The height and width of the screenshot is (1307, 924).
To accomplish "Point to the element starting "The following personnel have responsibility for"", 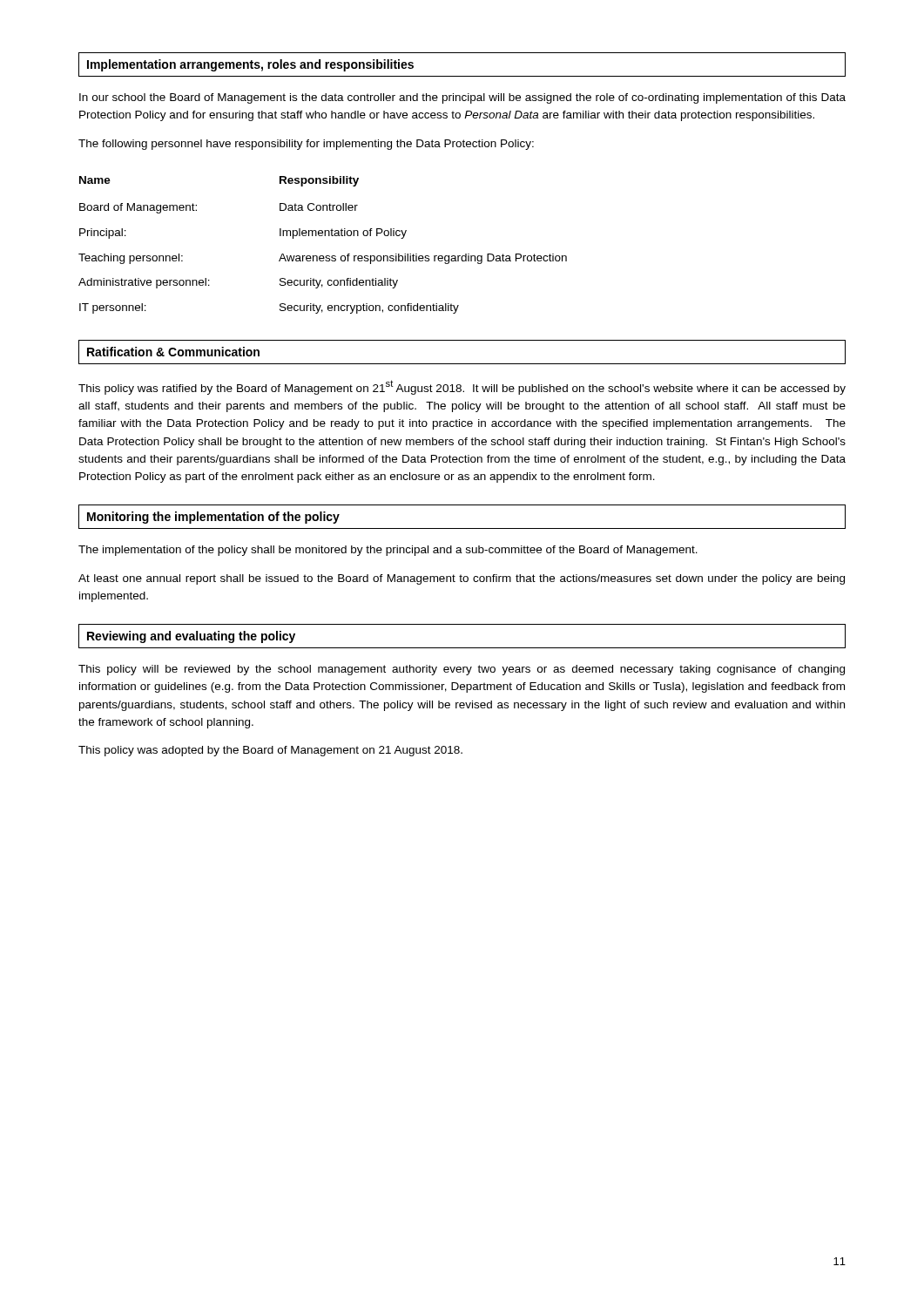I will (306, 143).
